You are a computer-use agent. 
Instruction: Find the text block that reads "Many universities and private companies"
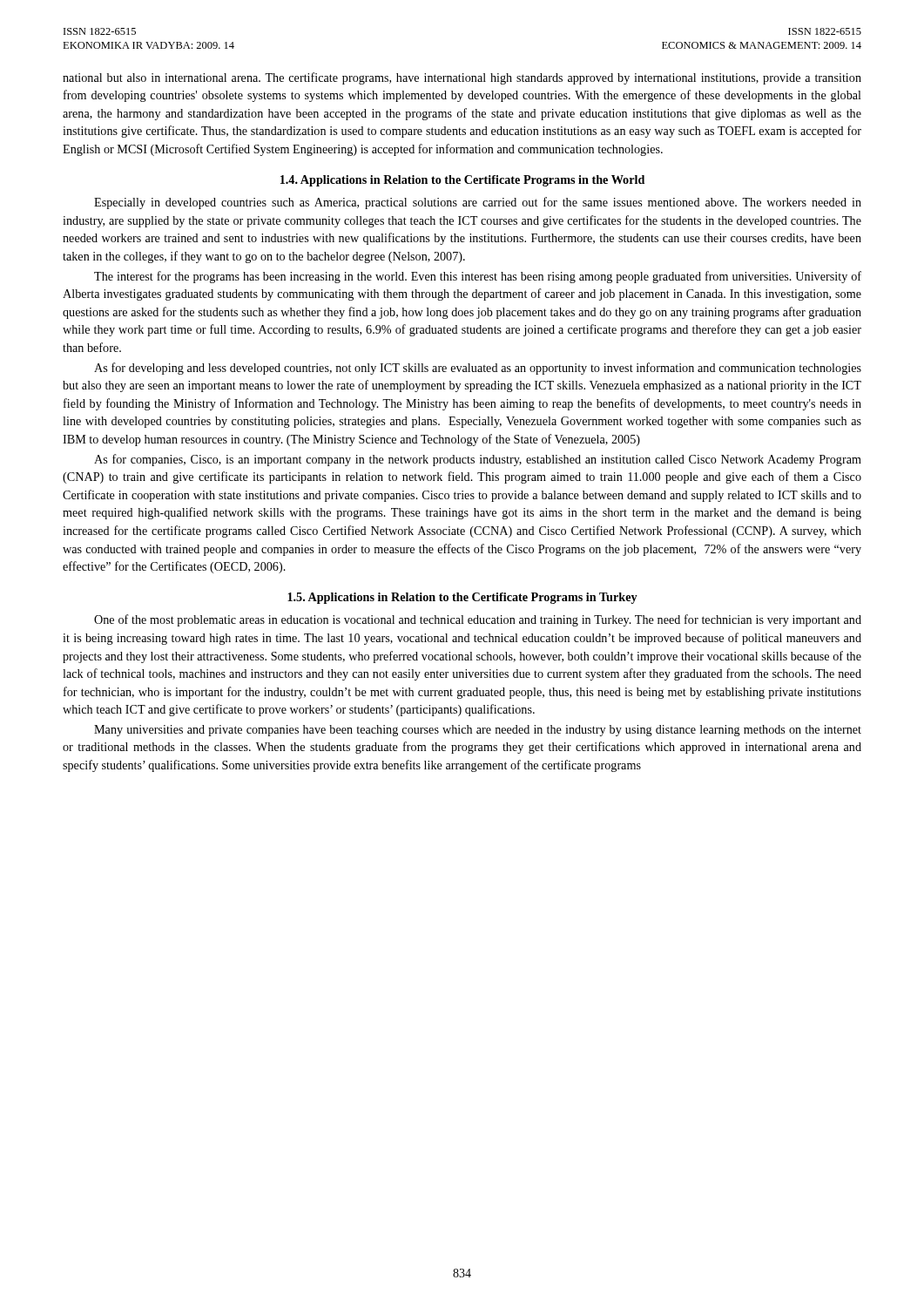point(462,747)
